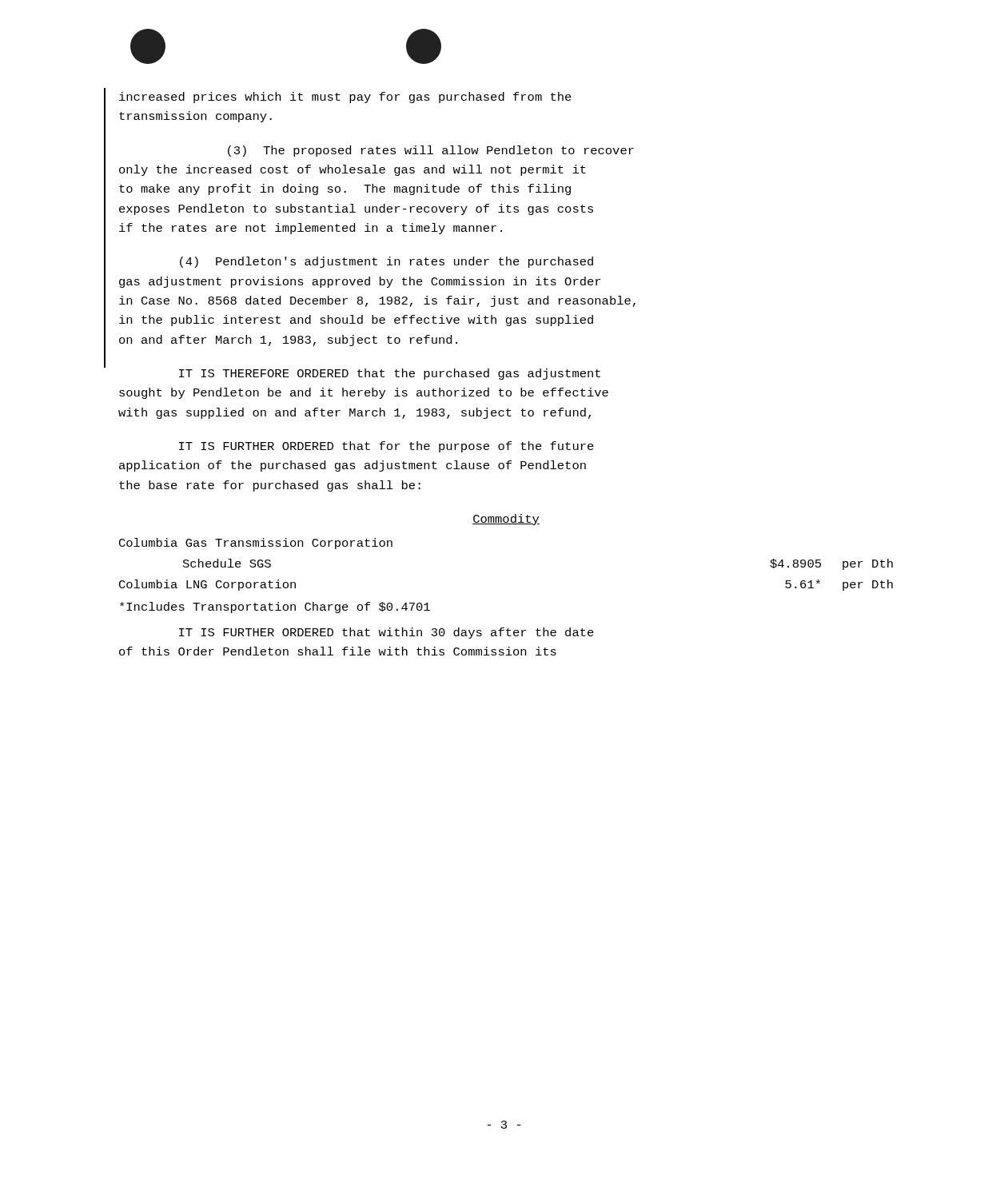Select the table that reads "Commodity Columbia Gas Transmission Corporation"
The width and height of the screenshot is (1008, 1199).
click(506, 564)
